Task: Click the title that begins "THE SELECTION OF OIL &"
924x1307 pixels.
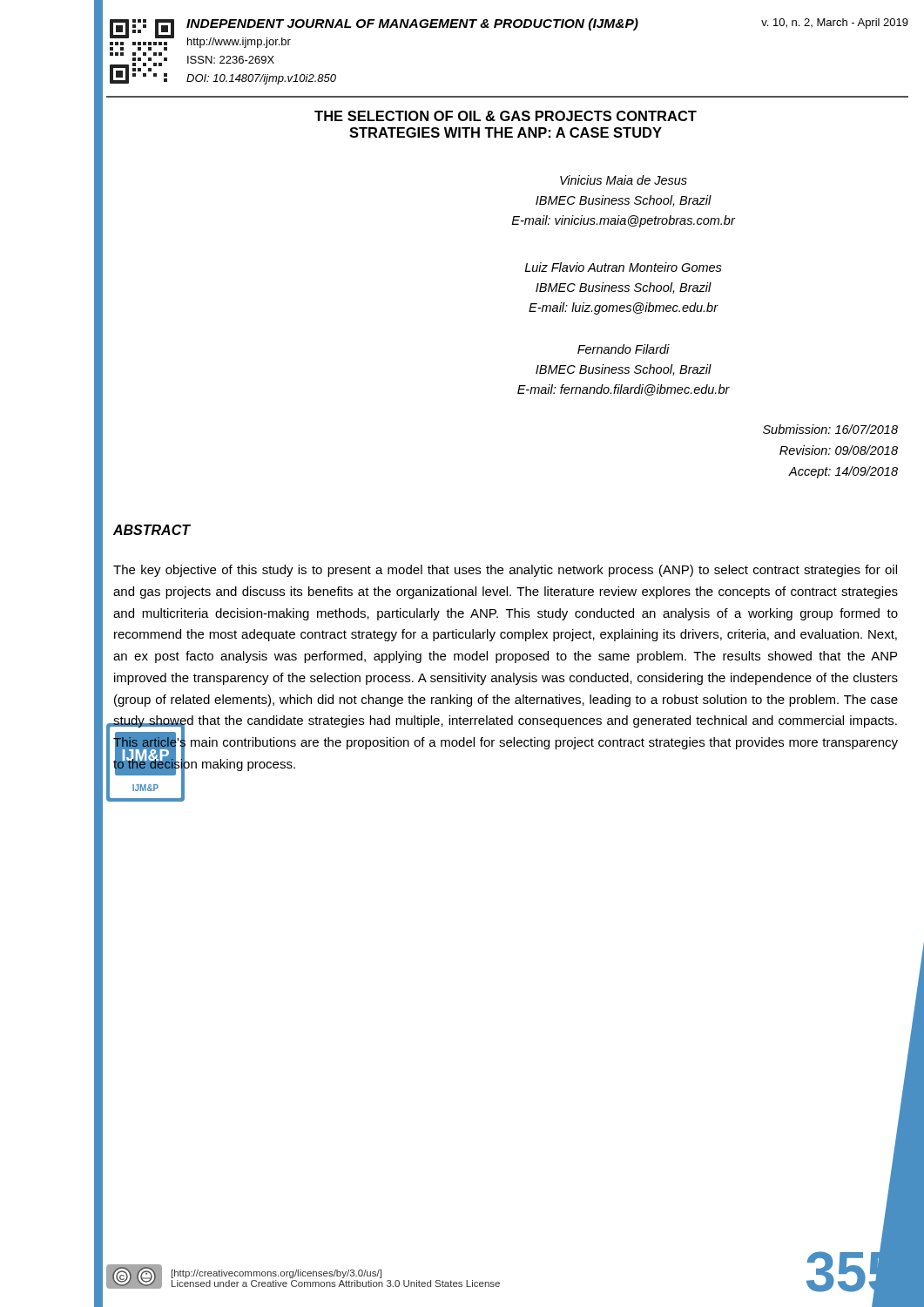Action: [x=506, y=124]
